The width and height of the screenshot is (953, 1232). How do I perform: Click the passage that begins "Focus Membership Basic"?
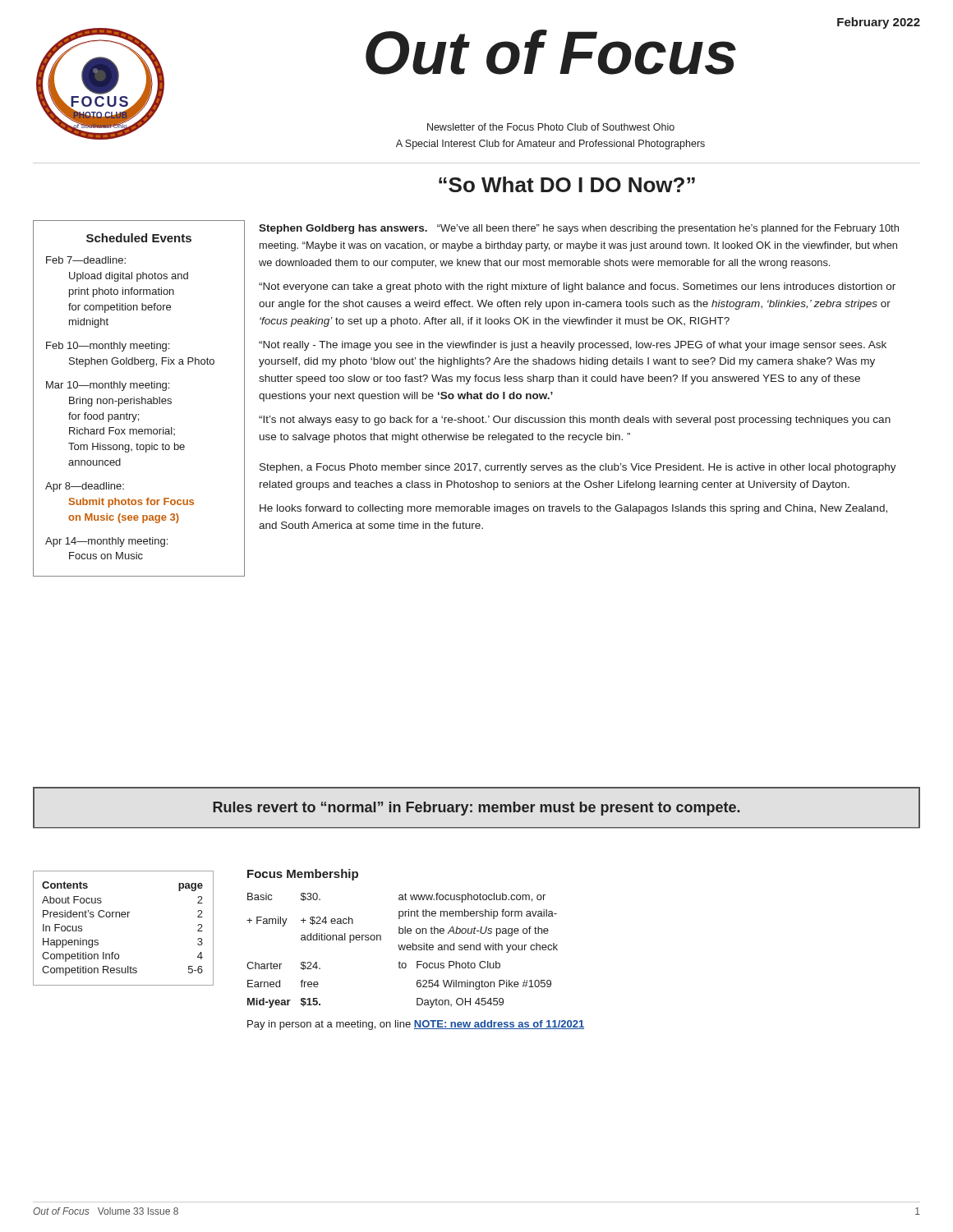pos(303,875)
